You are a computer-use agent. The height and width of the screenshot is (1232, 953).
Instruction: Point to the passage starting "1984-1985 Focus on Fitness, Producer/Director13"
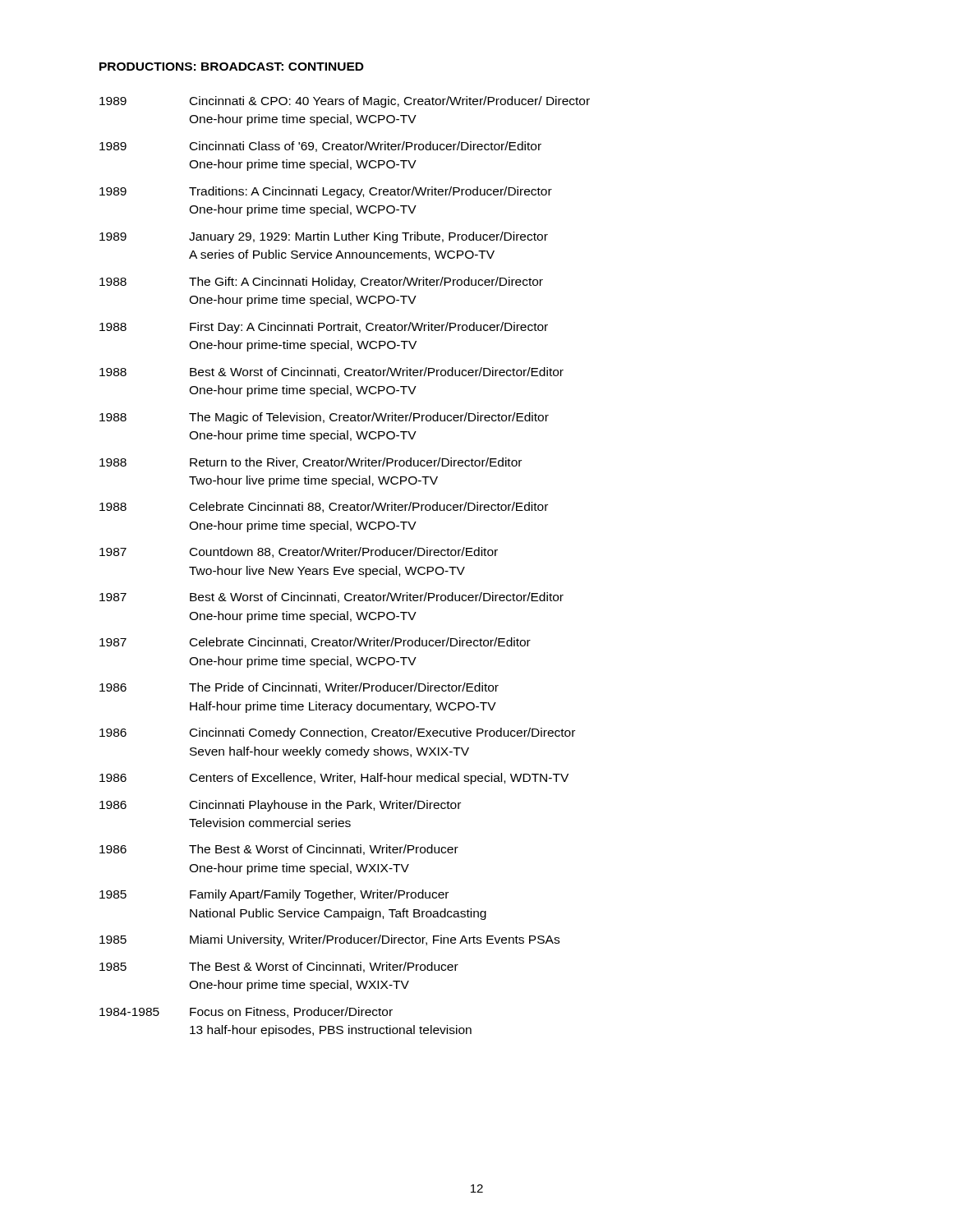pos(476,1021)
